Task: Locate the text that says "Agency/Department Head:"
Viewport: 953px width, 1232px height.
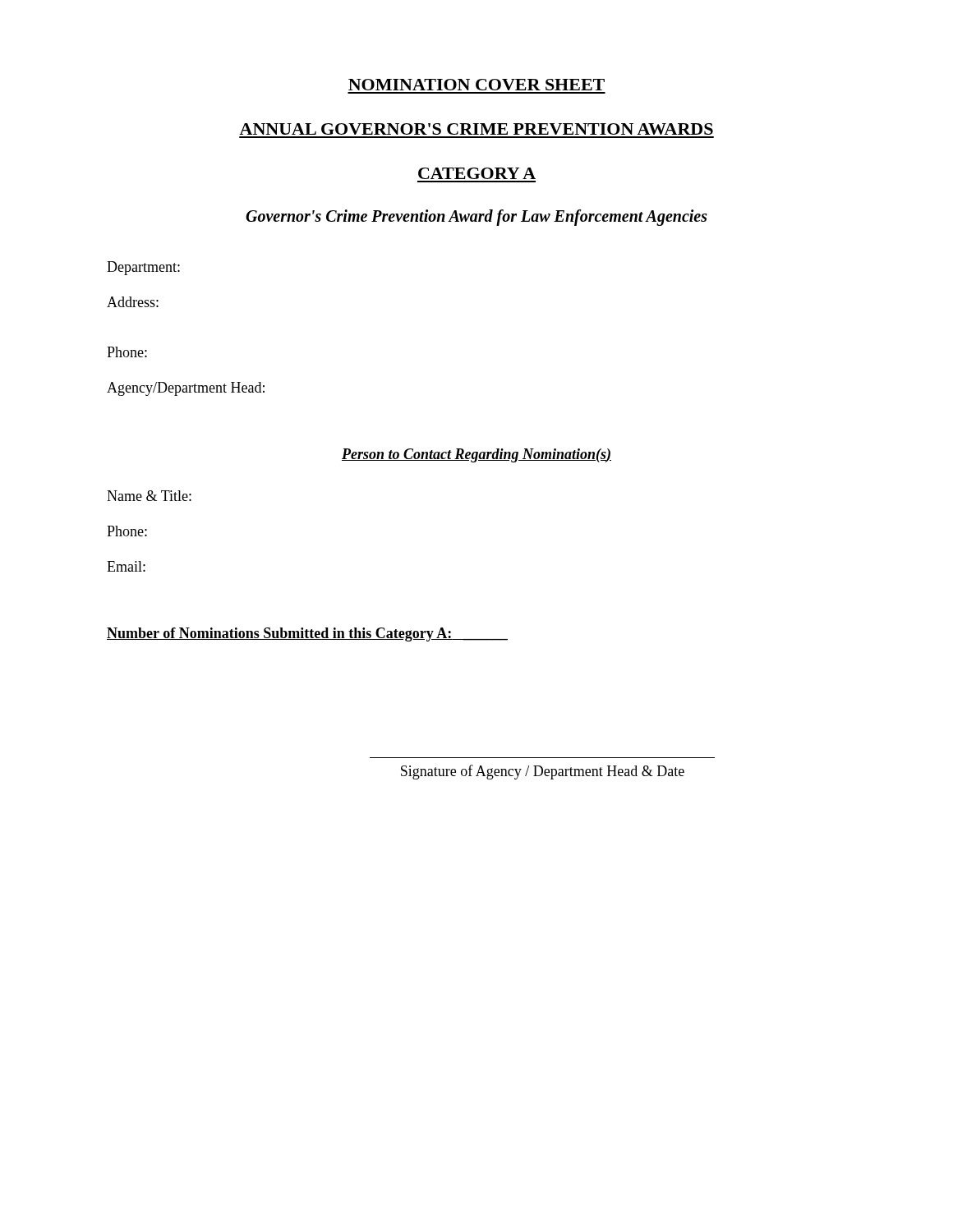Action: pos(186,388)
